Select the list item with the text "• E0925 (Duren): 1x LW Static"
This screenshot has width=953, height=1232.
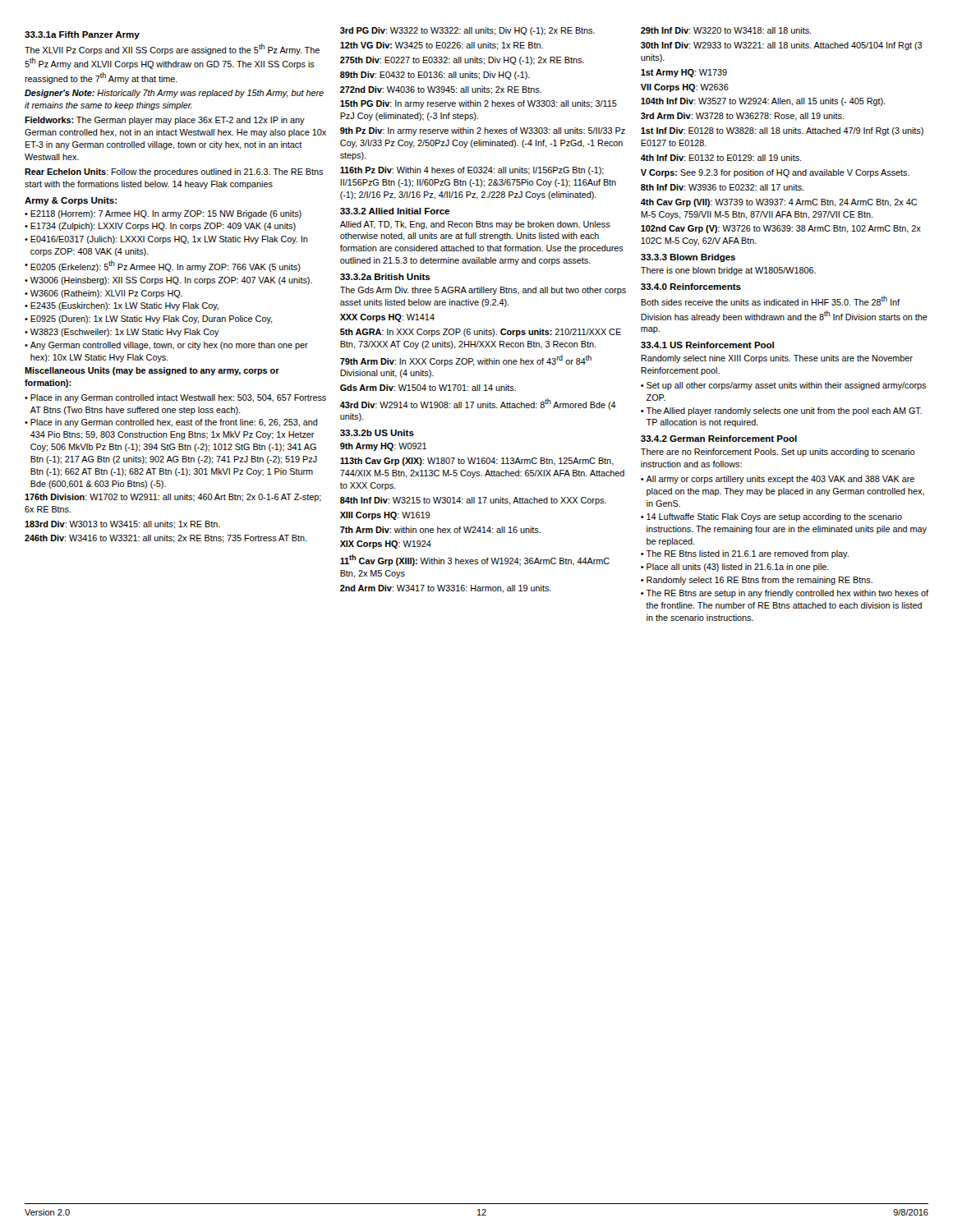(176, 319)
